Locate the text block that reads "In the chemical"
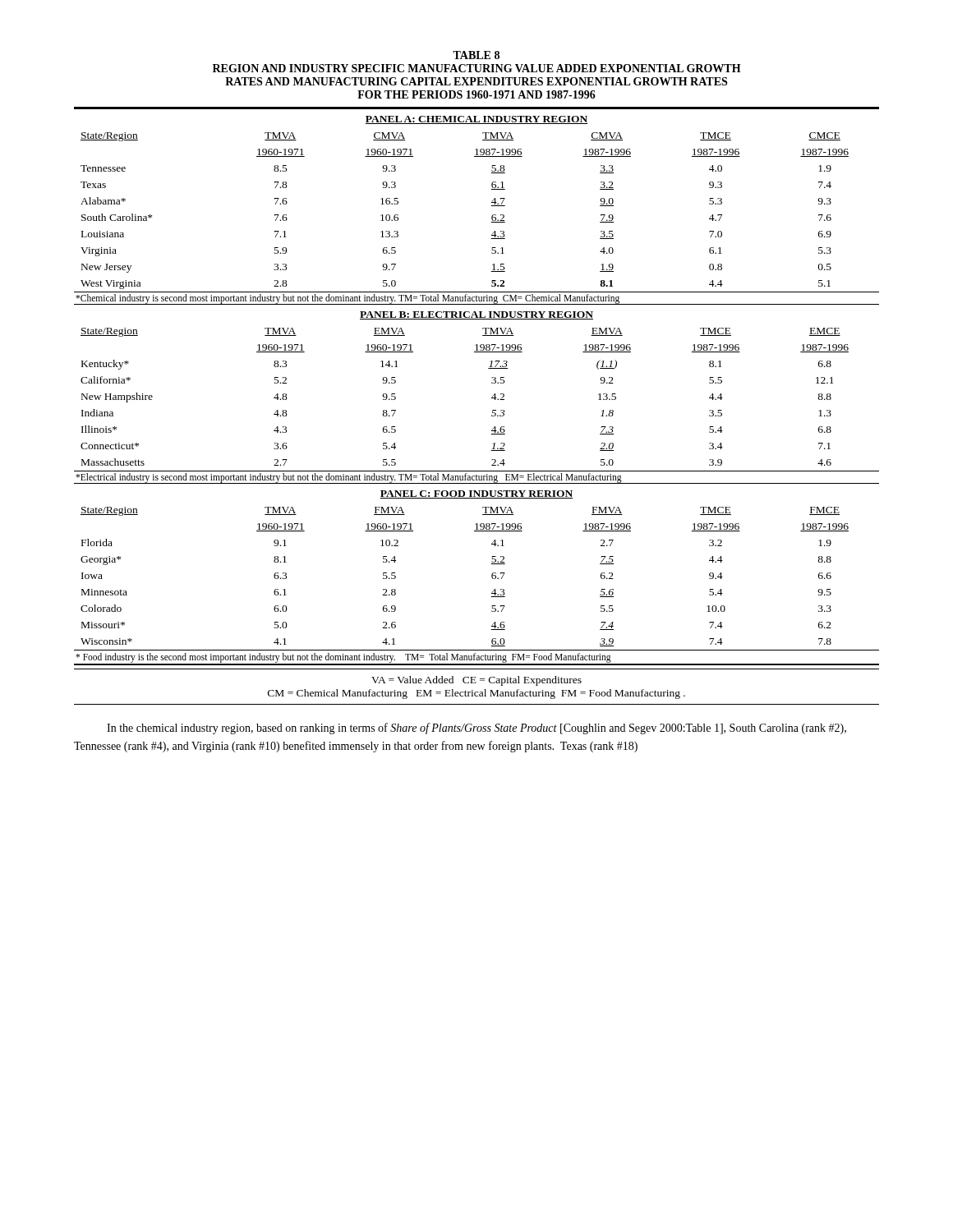The image size is (953, 1232). coord(460,737)
